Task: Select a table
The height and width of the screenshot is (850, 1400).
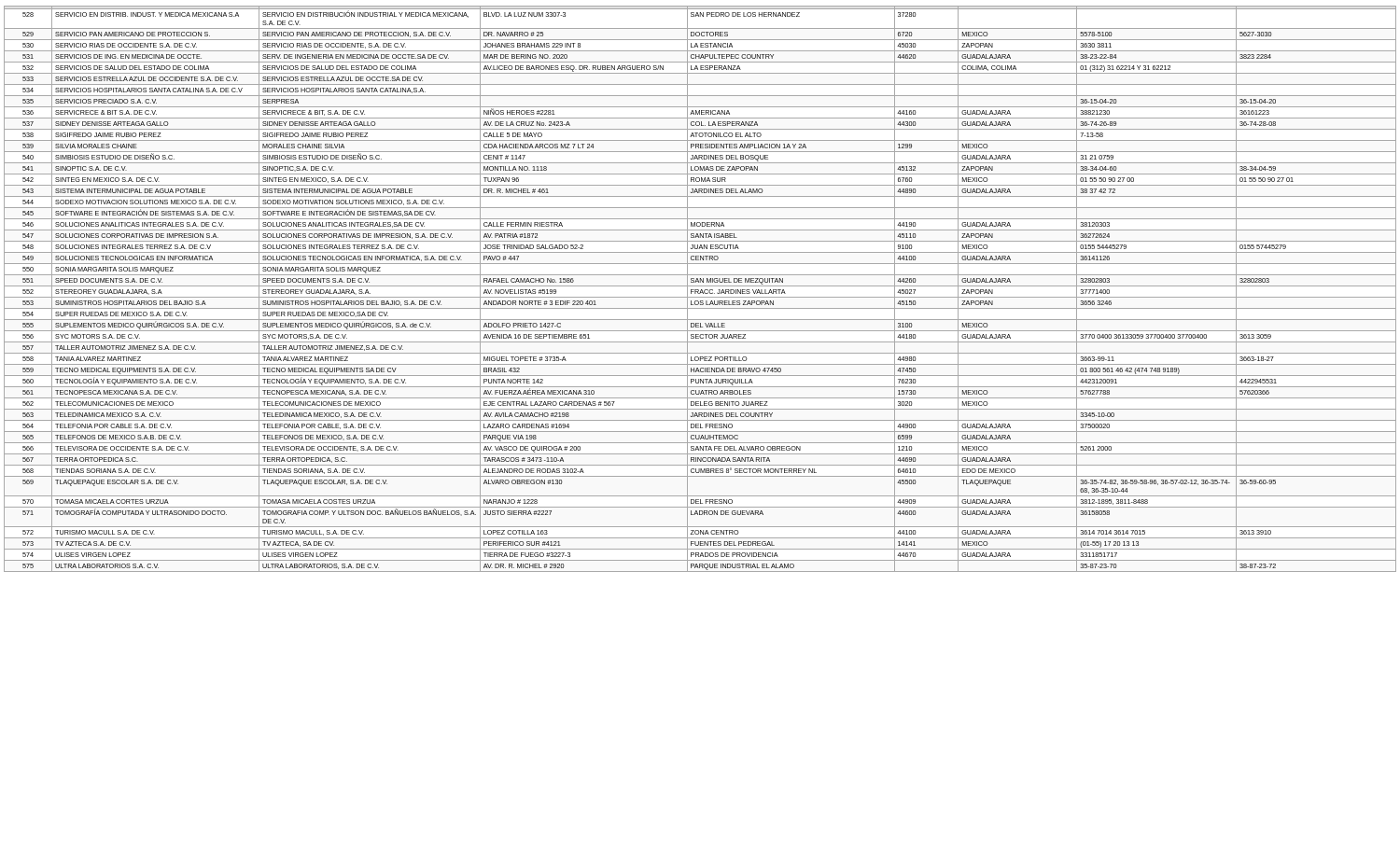Action: 700,426
